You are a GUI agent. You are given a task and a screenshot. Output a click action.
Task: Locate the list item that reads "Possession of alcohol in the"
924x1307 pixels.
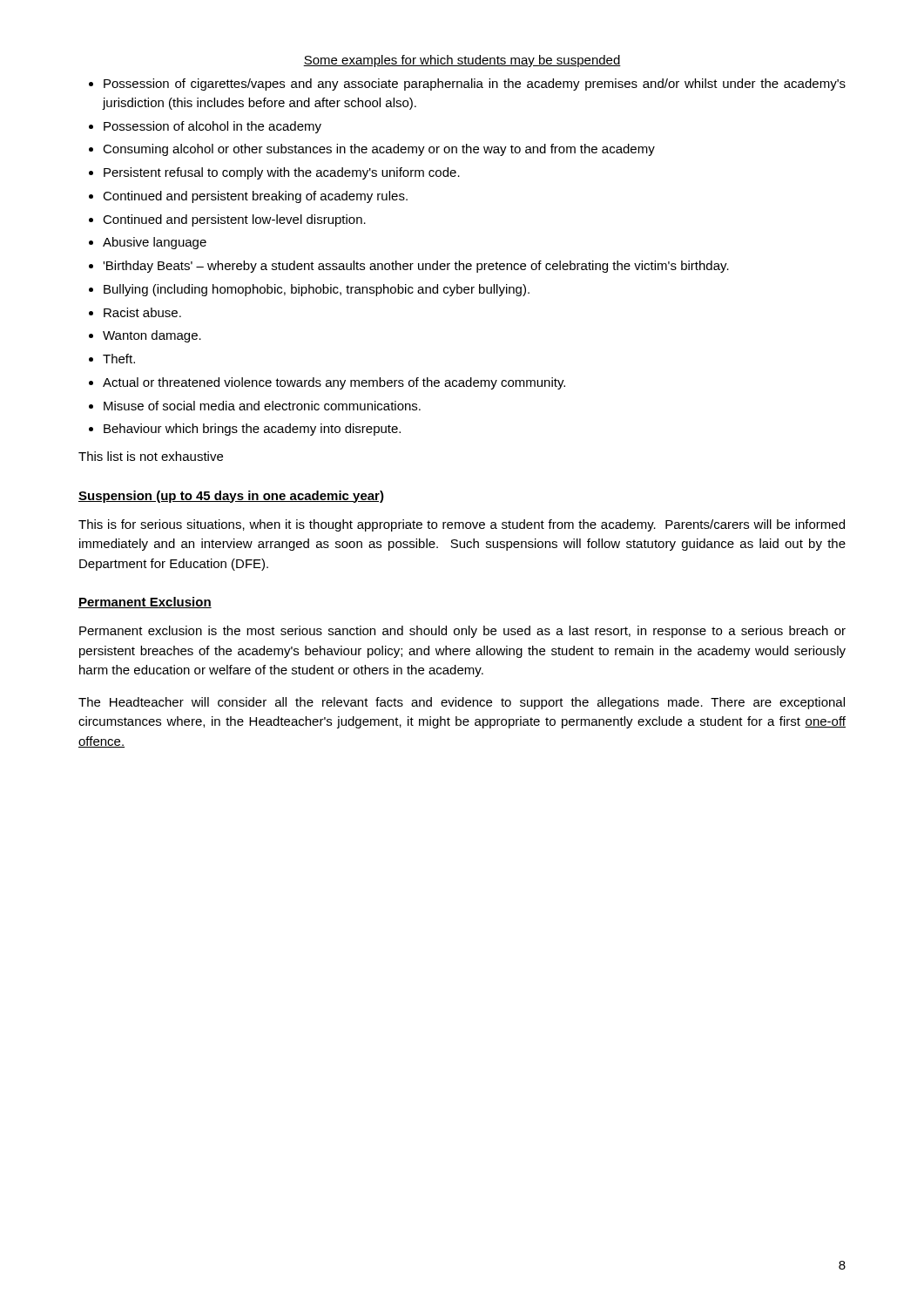(x=212, y=125)
